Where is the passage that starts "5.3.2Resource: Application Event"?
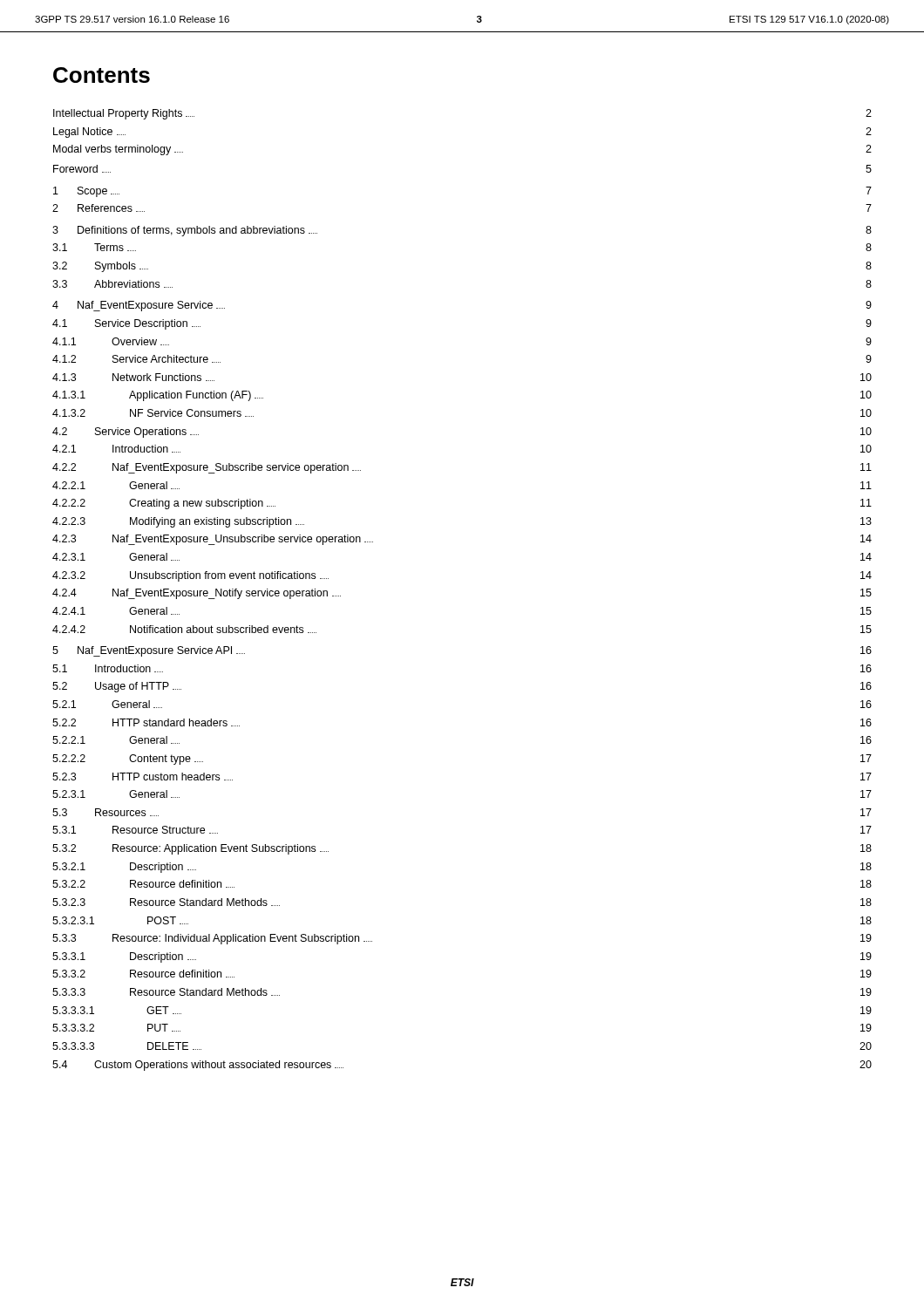This screenshot has height=1308, width=924. 64,848
